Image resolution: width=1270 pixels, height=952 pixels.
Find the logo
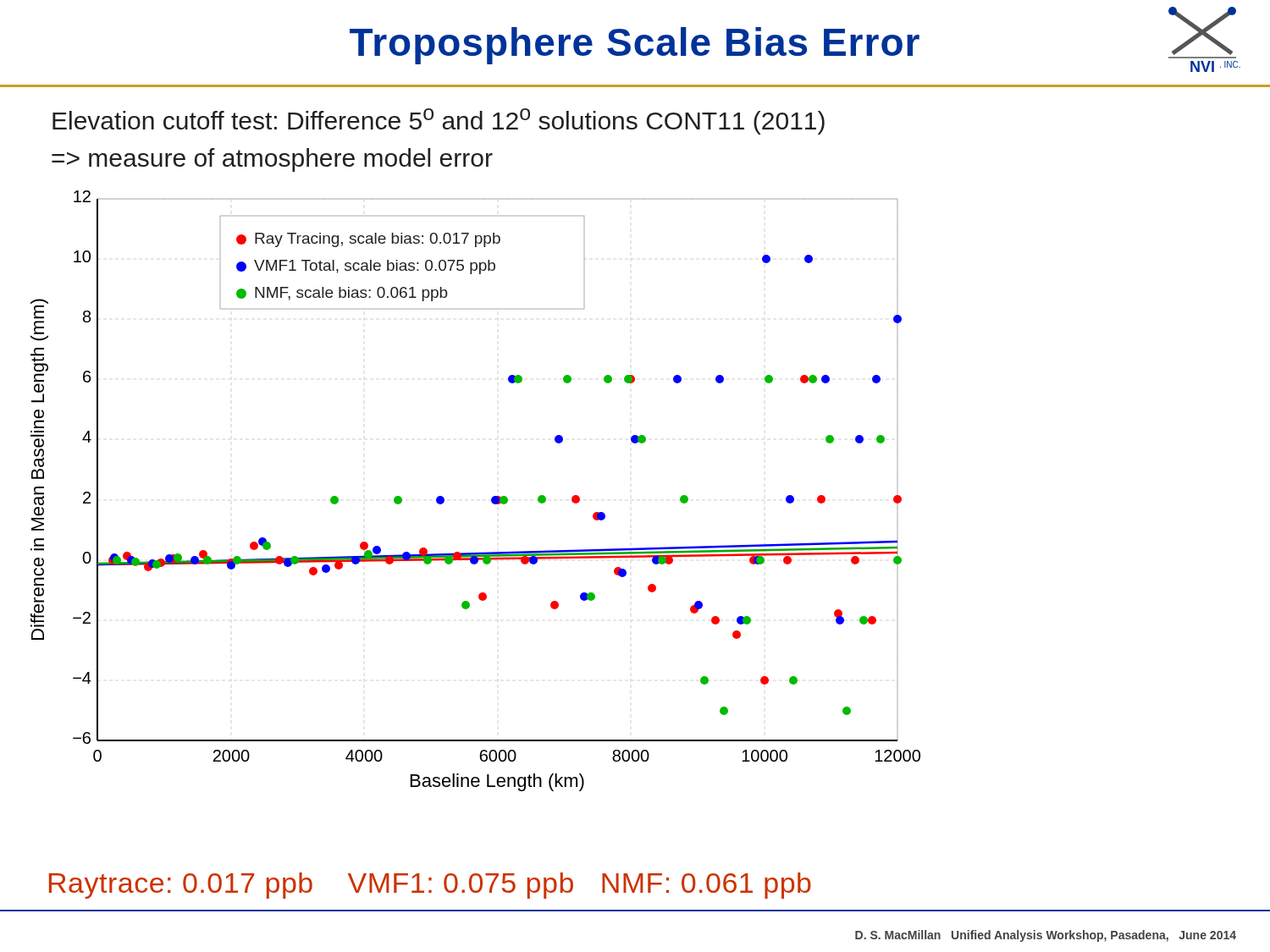tap(1202, 43)
